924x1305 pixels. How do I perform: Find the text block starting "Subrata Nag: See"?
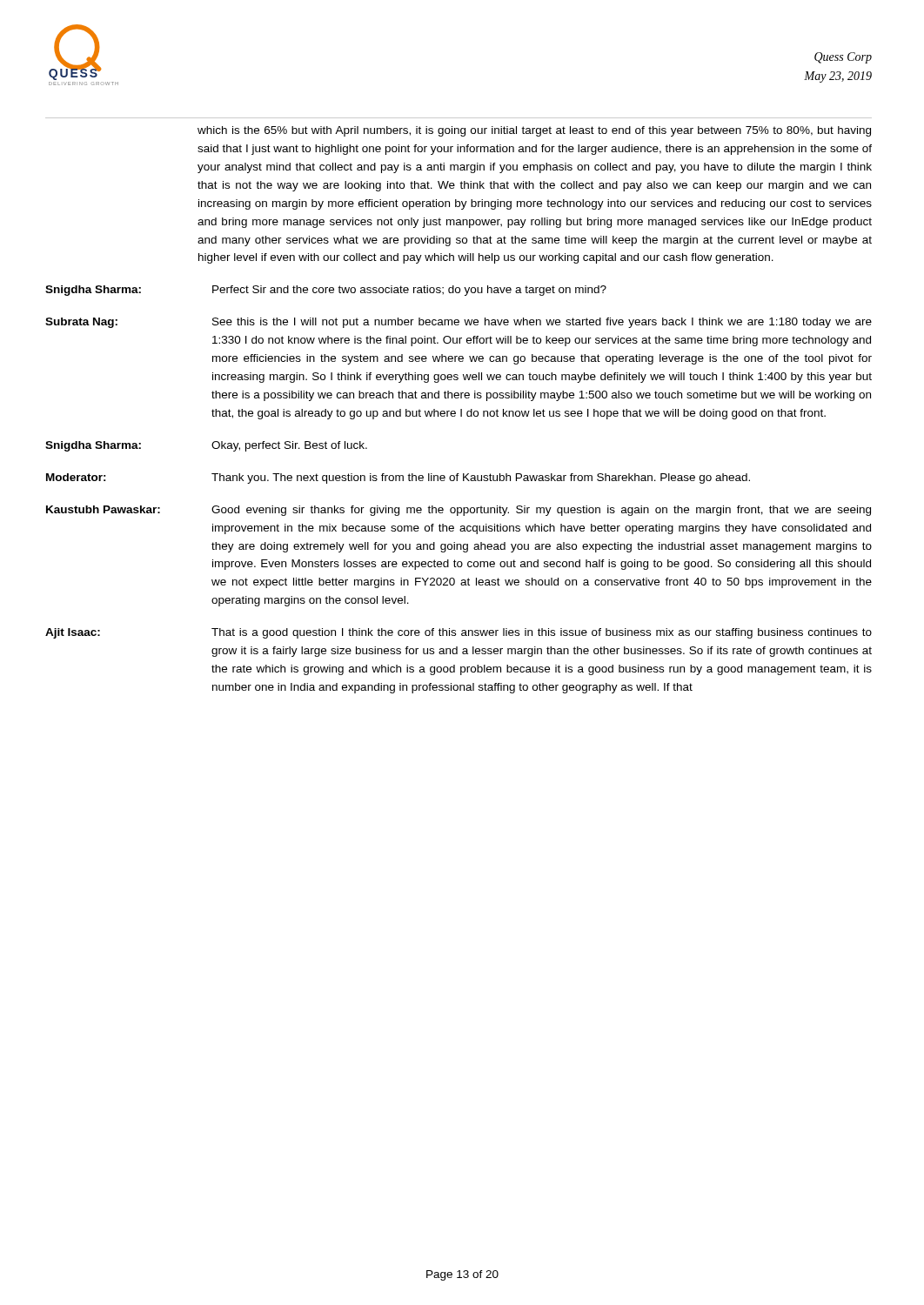pyautogui.click(x=459, y=368)
